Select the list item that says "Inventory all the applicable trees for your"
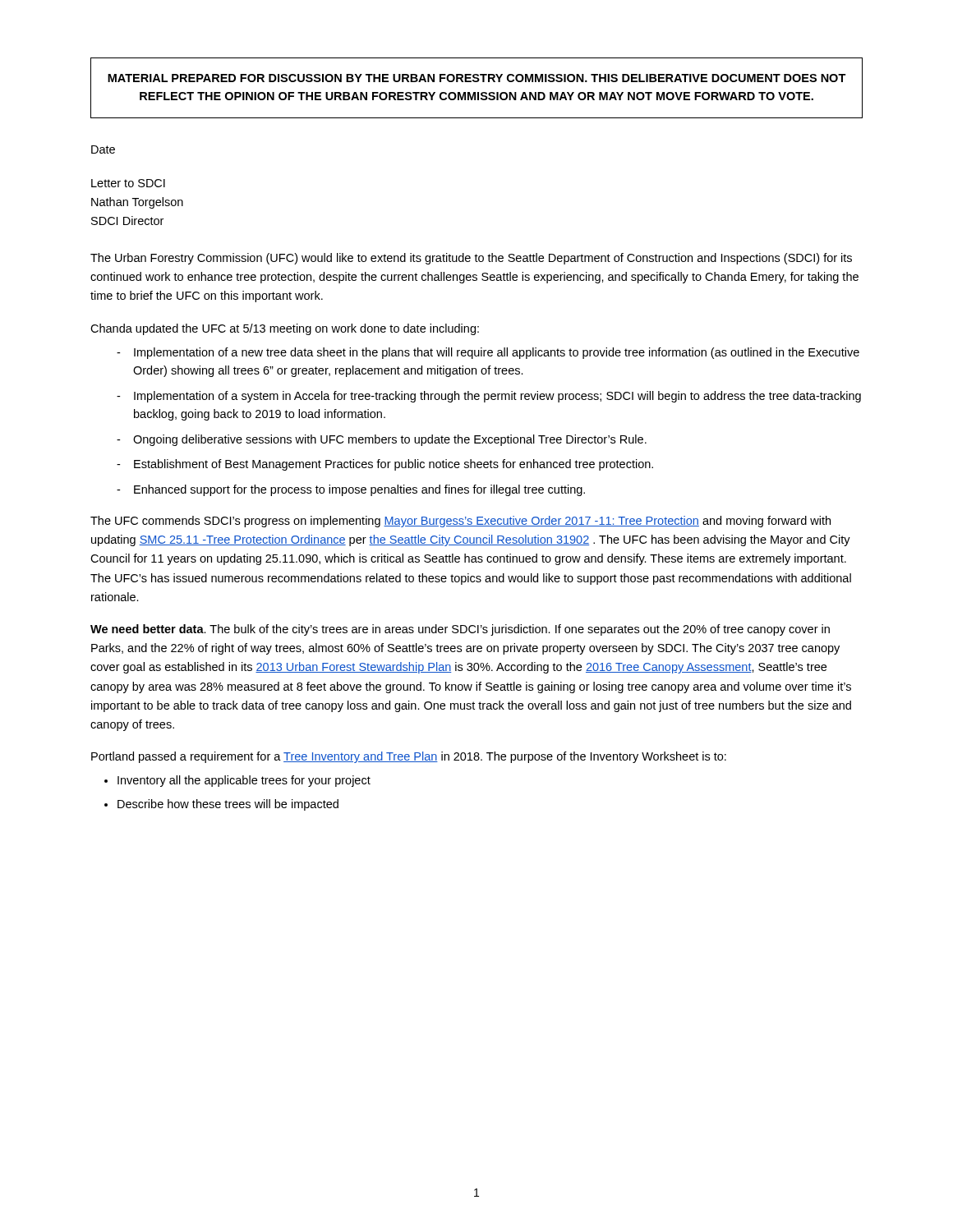Screen dimensions: 1232x953 coord(243,781)
